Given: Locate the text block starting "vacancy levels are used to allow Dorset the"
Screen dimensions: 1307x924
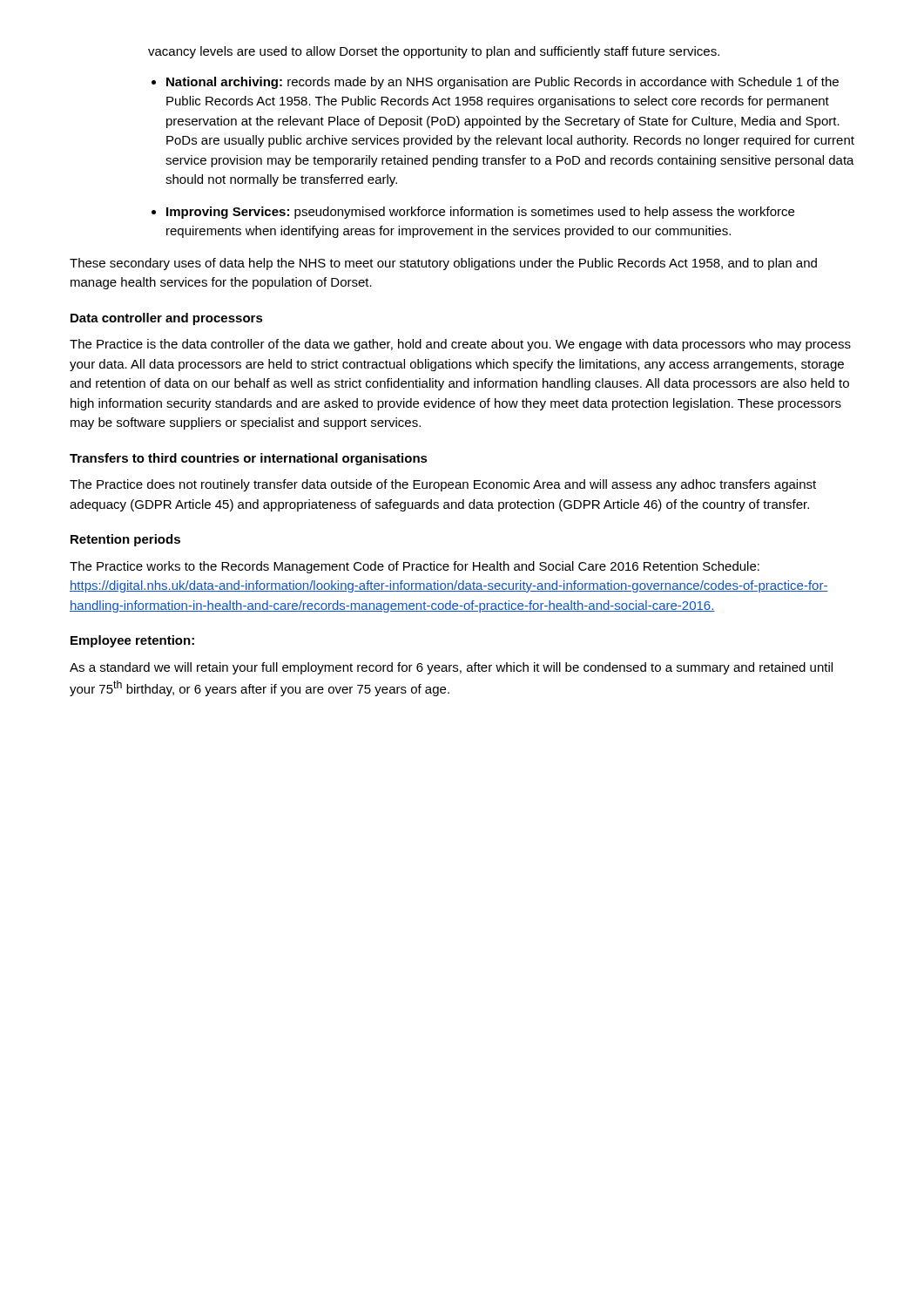Looking at the screenshot, I should [434, 51].
